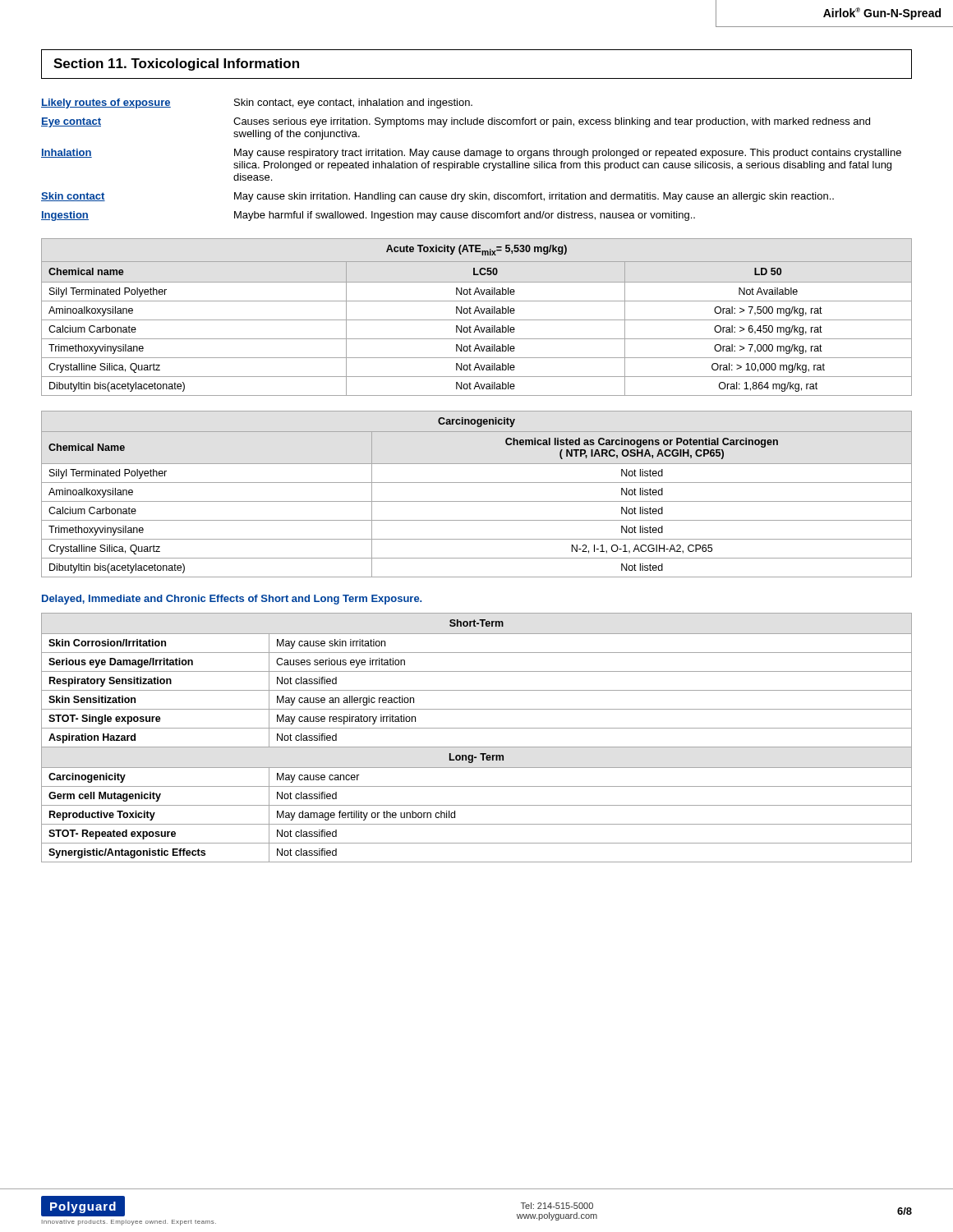Locate the table with the text "Not listed"
This screenshot has height=1232, width=953.
476,494
